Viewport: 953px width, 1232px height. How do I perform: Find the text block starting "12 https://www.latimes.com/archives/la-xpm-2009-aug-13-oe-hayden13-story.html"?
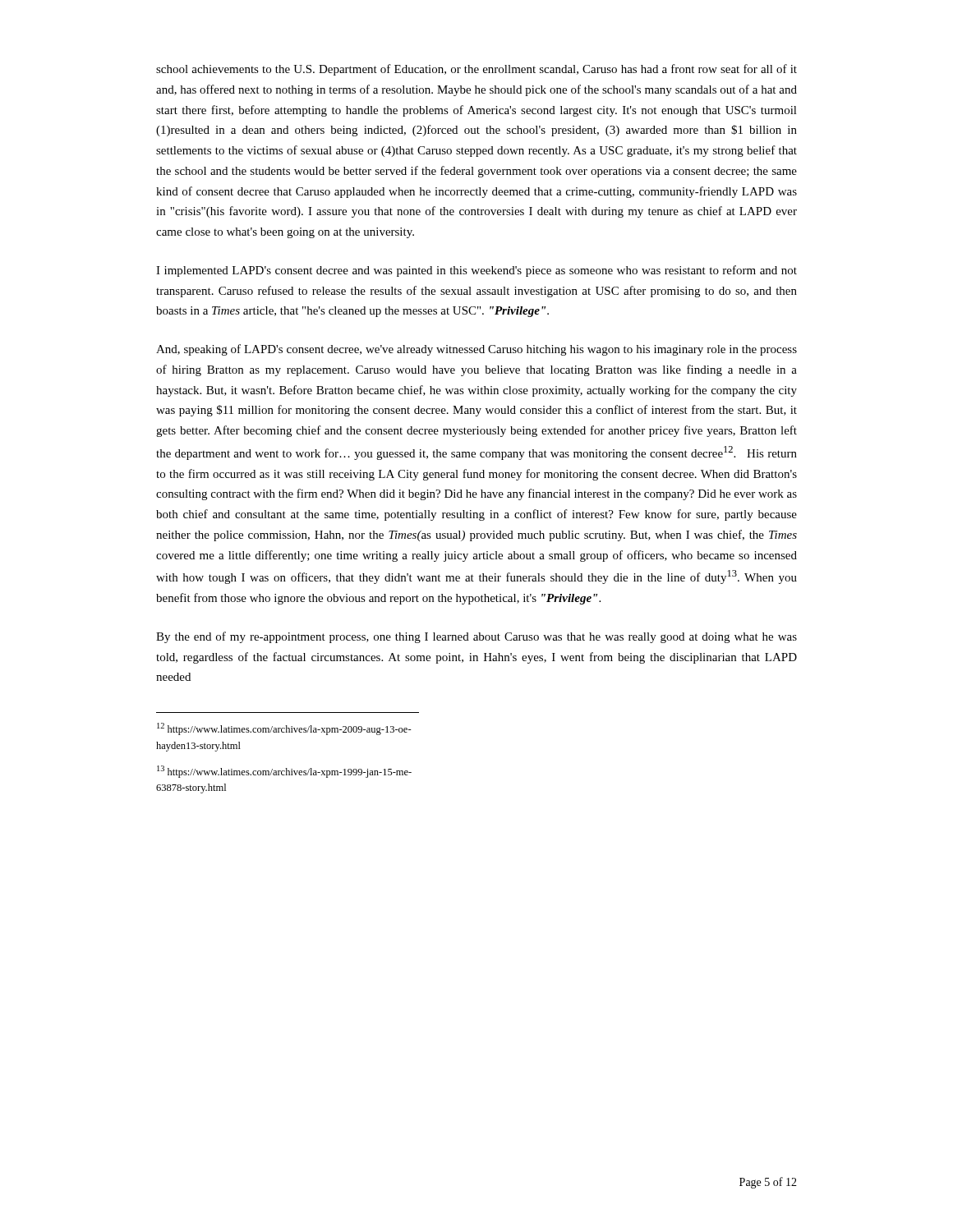click(284, 736)
